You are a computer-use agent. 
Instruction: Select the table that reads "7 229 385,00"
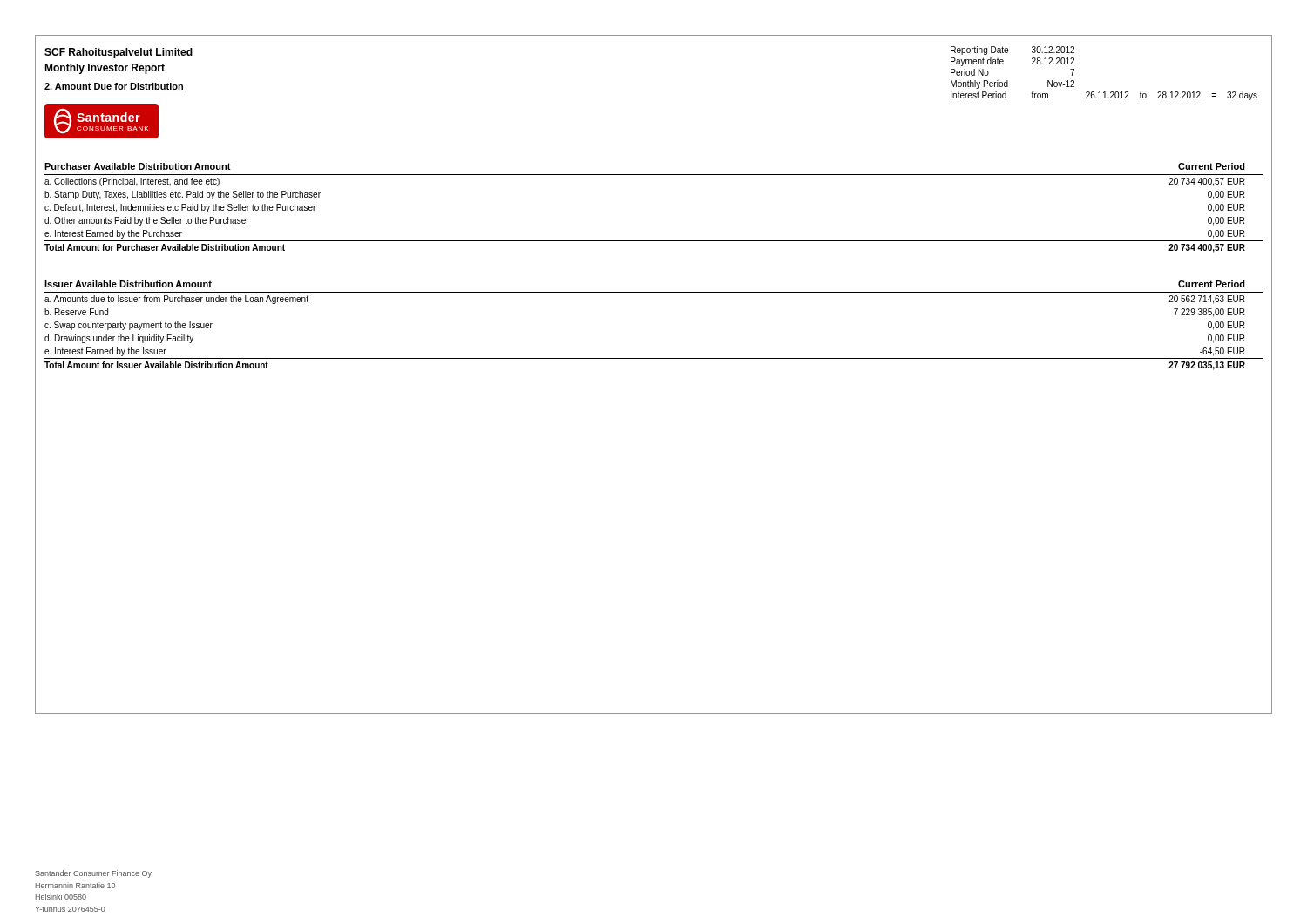tap(654, 324)
